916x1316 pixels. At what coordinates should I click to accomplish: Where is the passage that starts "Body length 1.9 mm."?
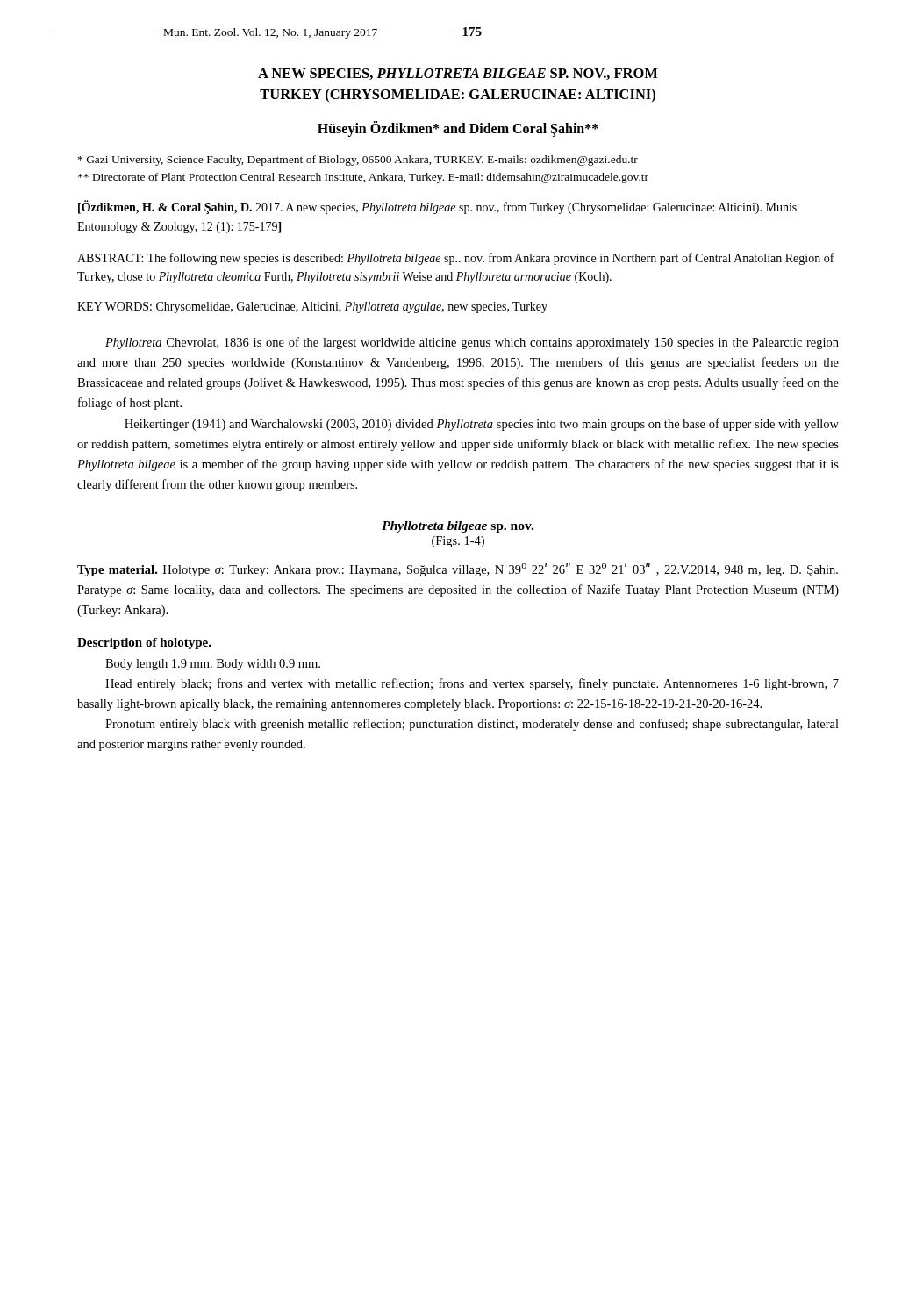(x=213, y=663)
